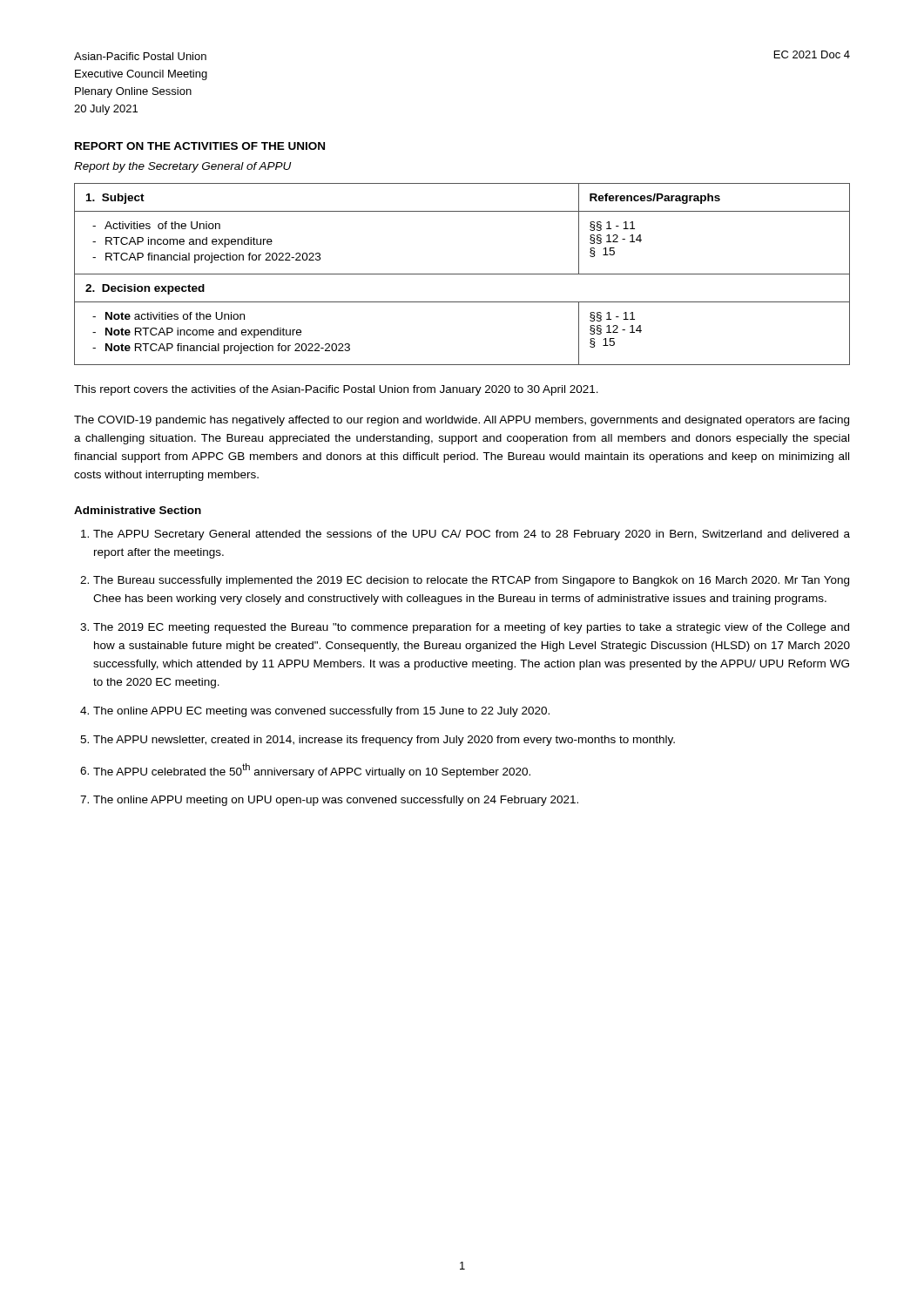This screenshot has width=924, height=1307.
Task: Click on the section header that reads "REPORT ON THE"
Action: [x=200, y=146]
